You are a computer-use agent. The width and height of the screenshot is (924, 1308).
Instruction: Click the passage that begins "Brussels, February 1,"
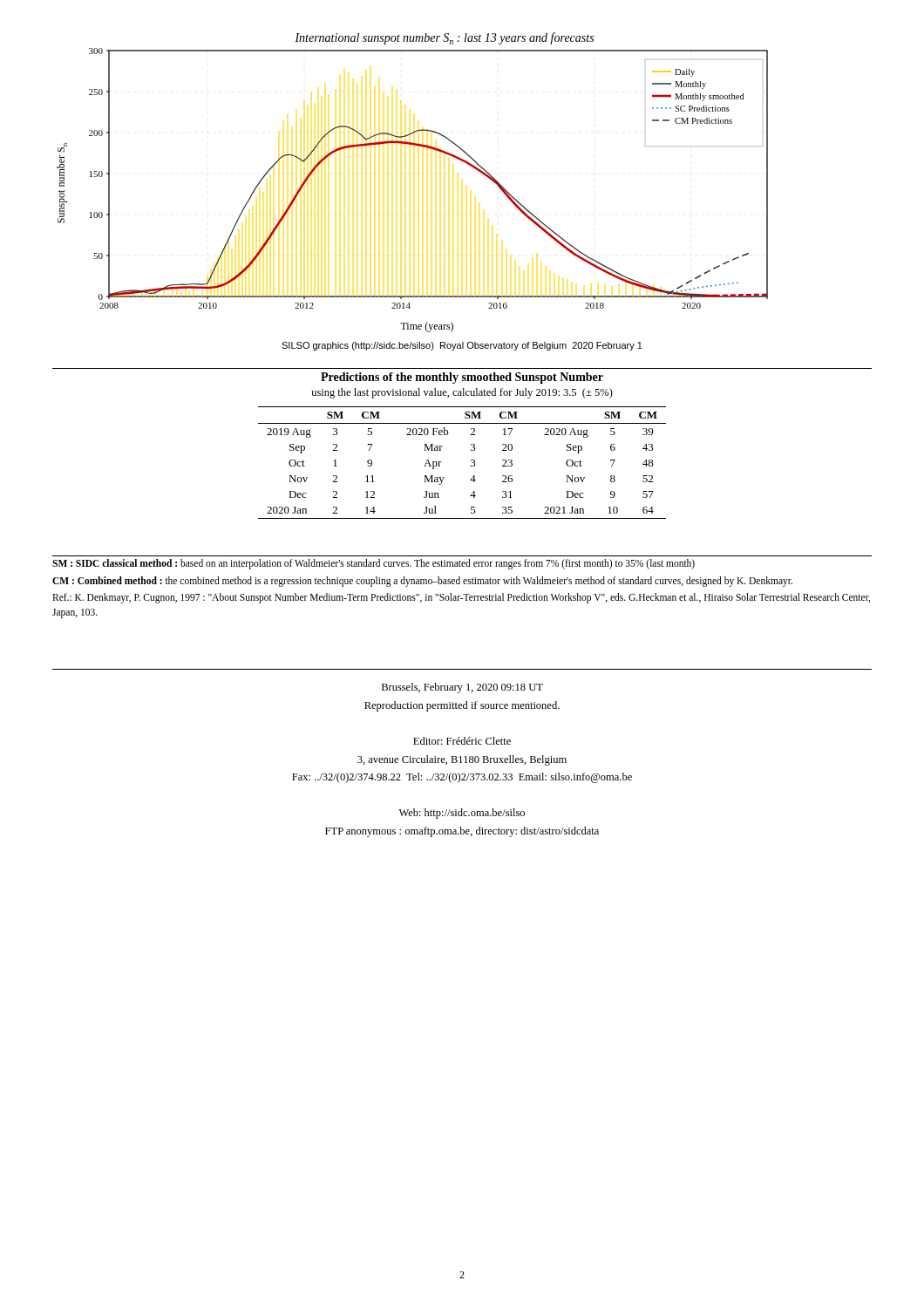462,759
